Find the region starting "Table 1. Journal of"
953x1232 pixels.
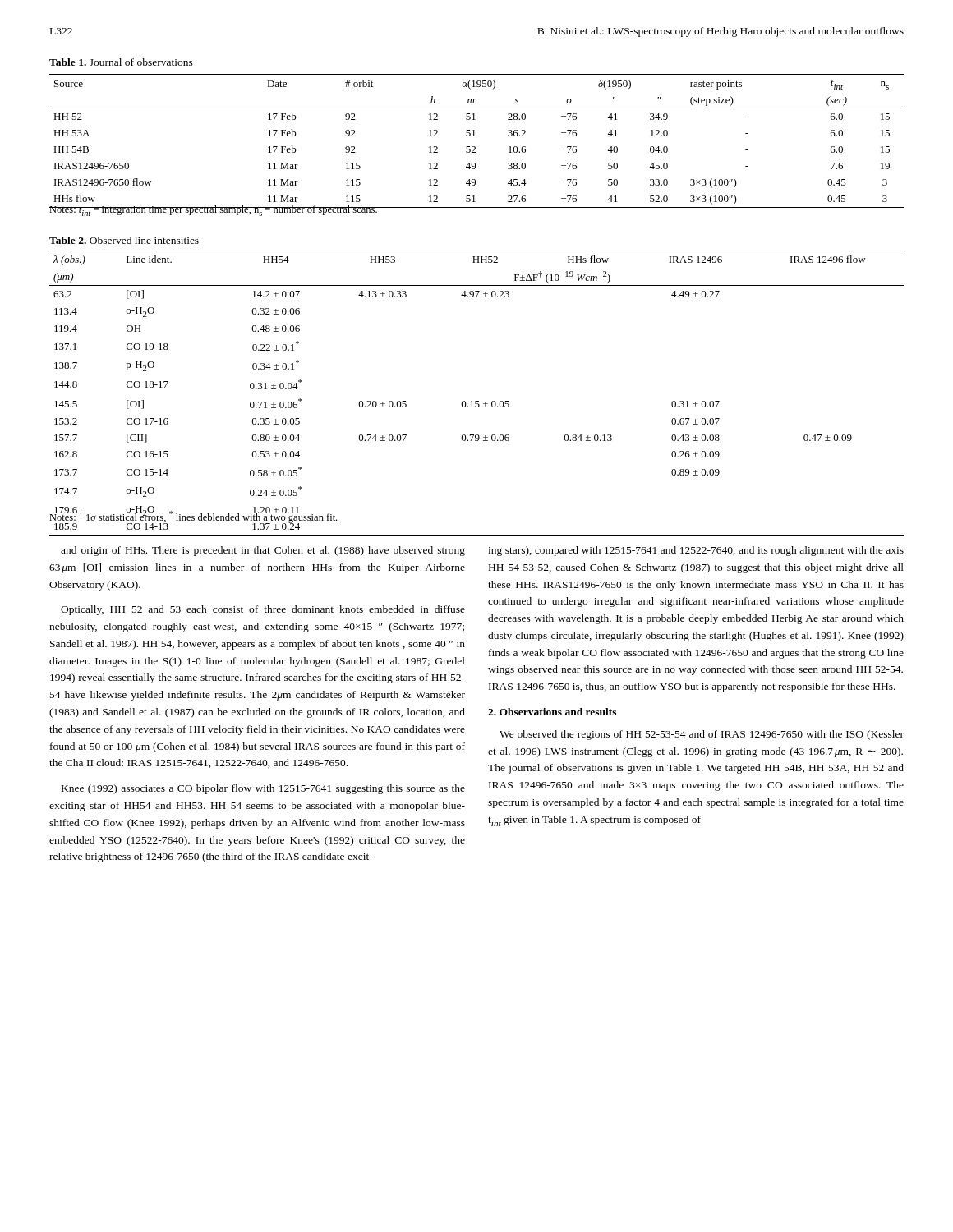pos(121,62)
